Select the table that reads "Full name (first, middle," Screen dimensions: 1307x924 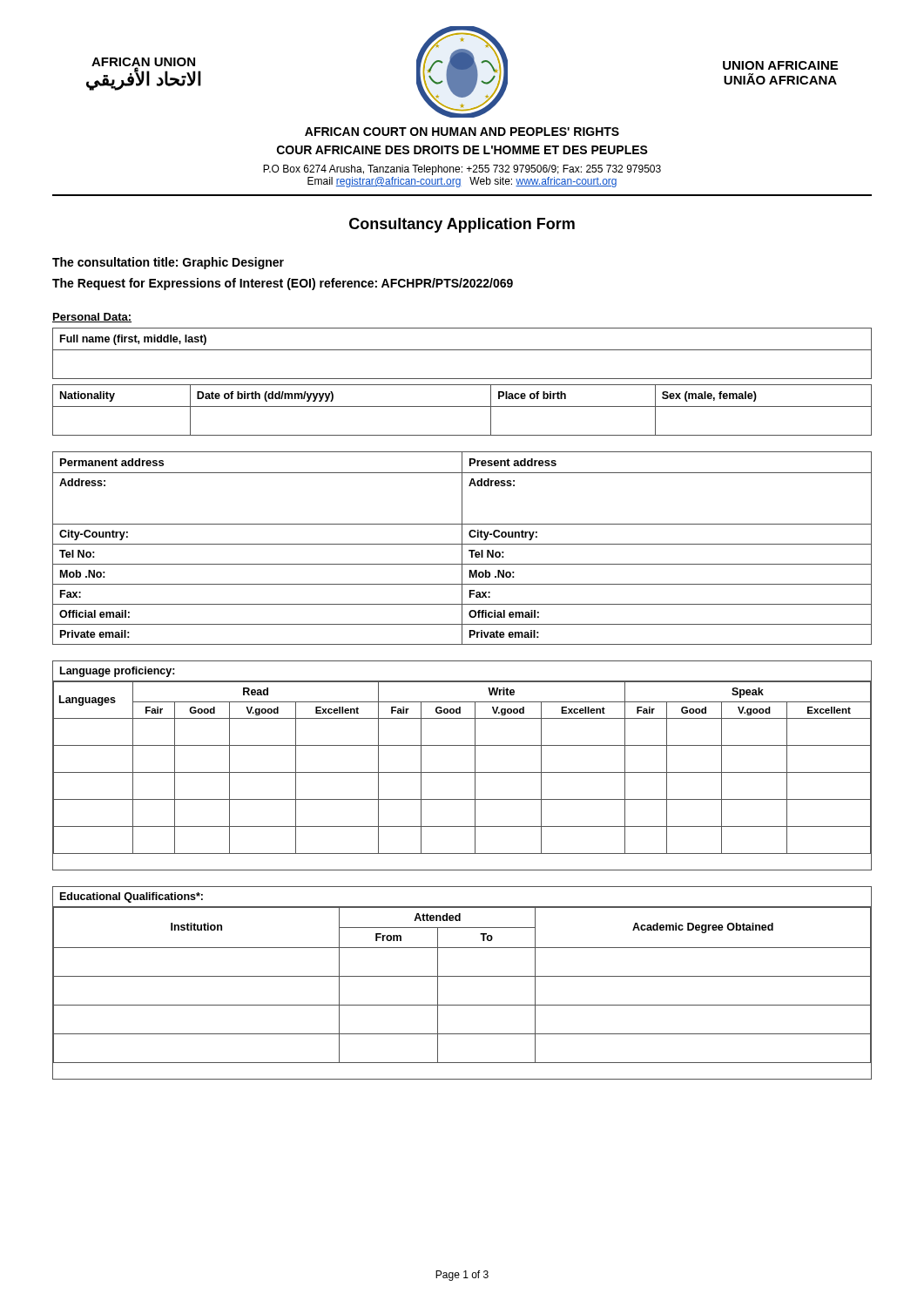[462, 353]
